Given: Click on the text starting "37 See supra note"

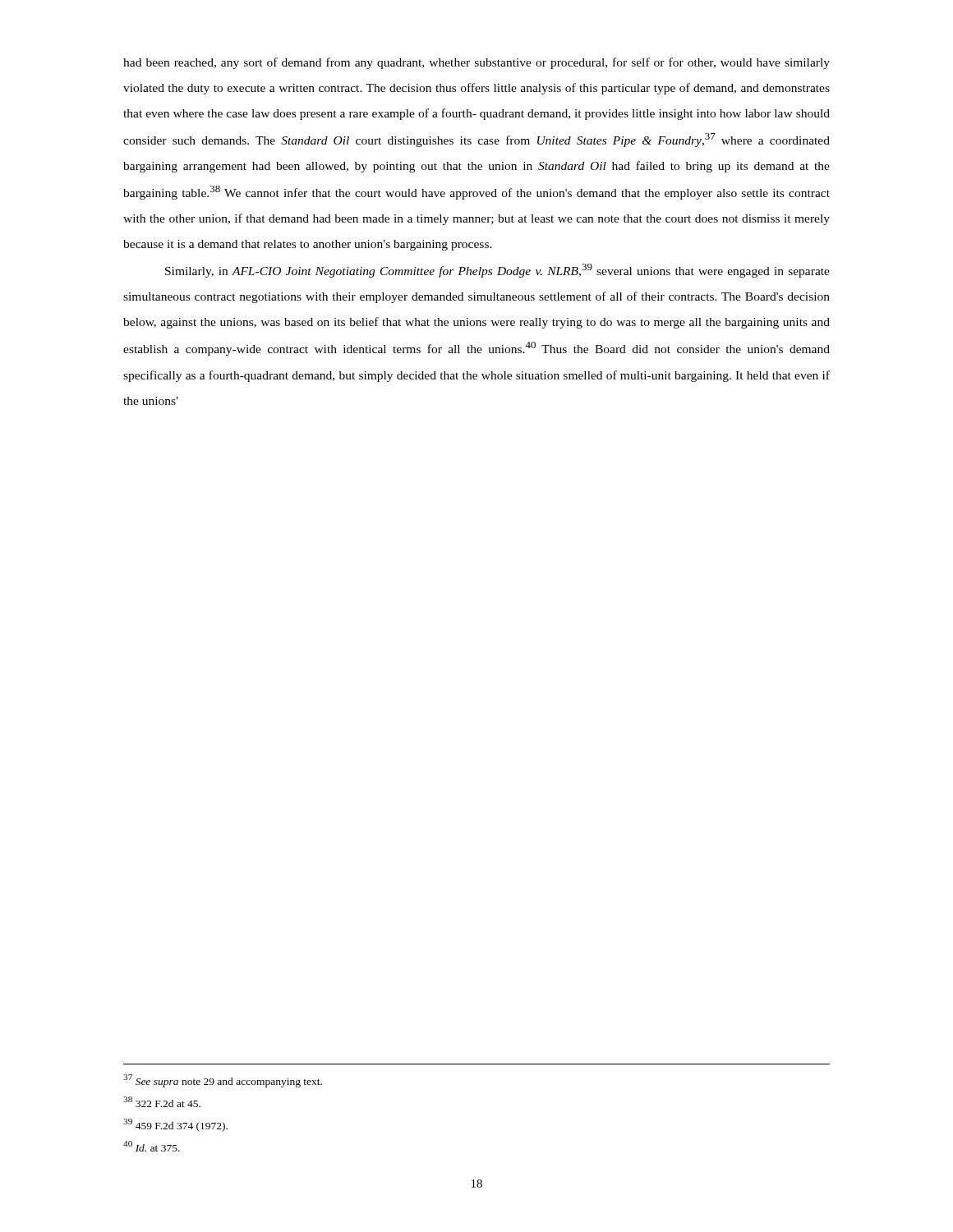Looking at the screenshot, I should [x=223, y=1079].
